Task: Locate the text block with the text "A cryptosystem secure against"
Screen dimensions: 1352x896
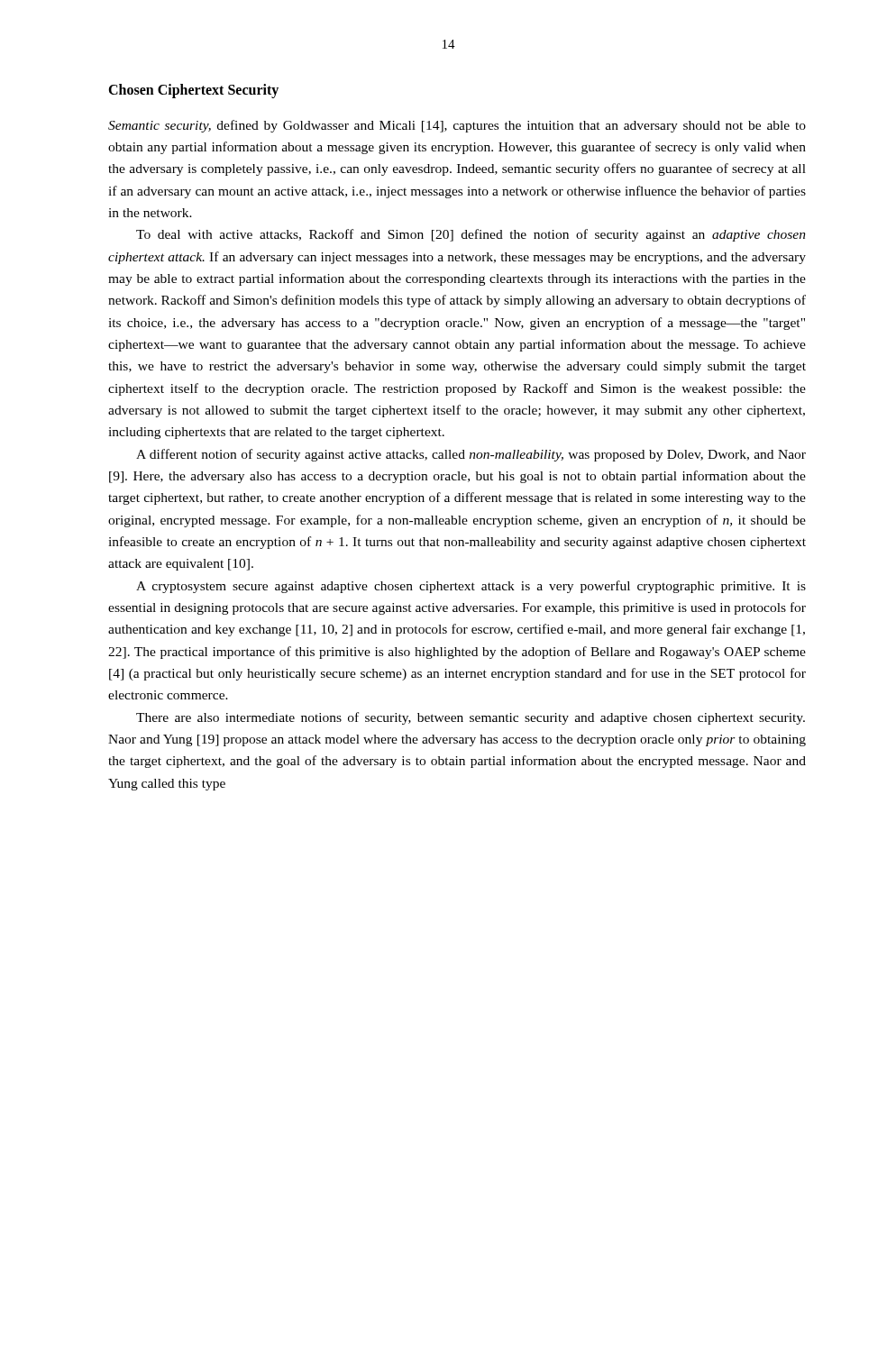Action: pyautogui.click(x=457, y=640)
